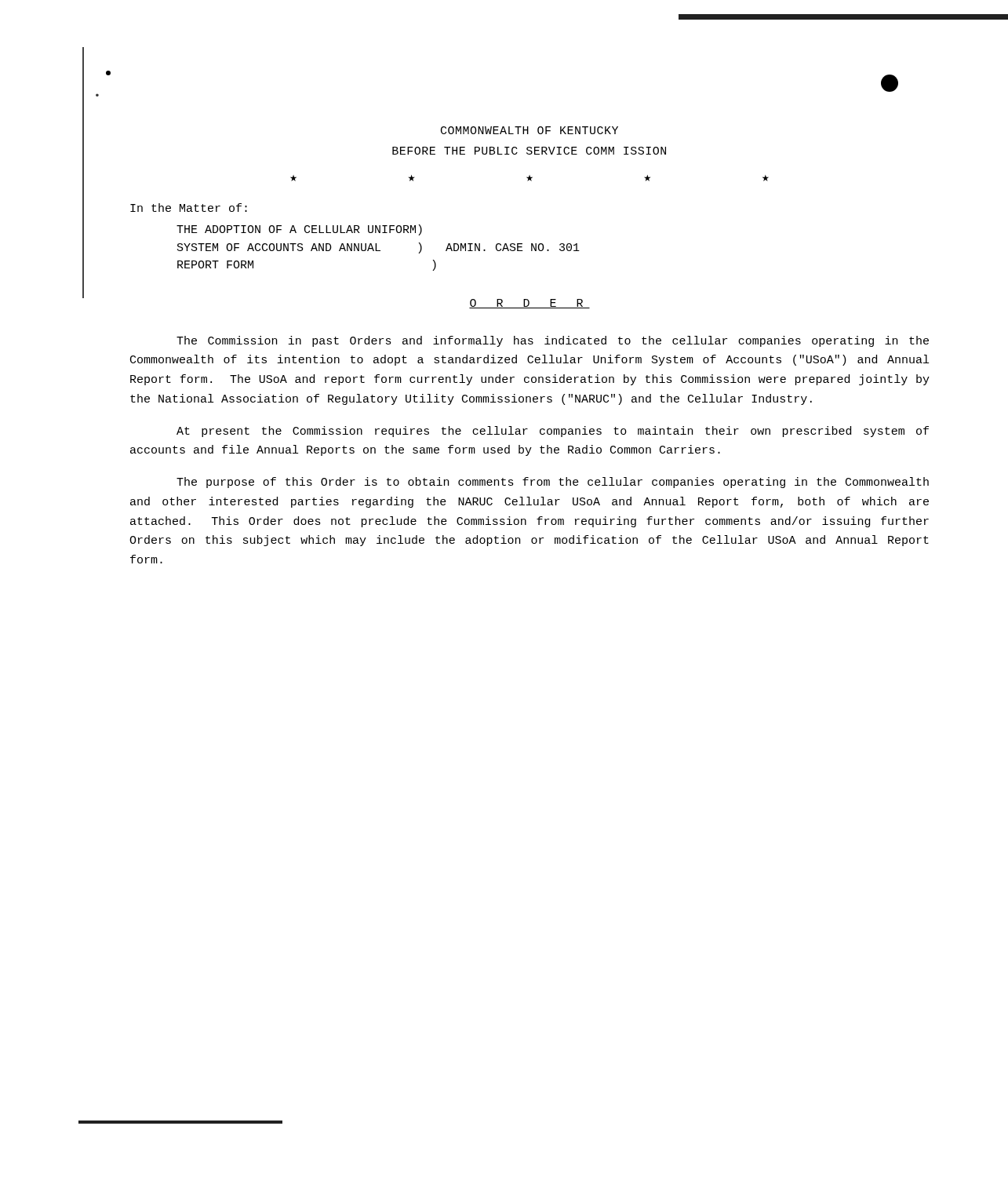The height and width of the screenshot is (1177, 1008).
Task: Locate the text starting "The Commission in past Orders"
Action: (530, 452)
